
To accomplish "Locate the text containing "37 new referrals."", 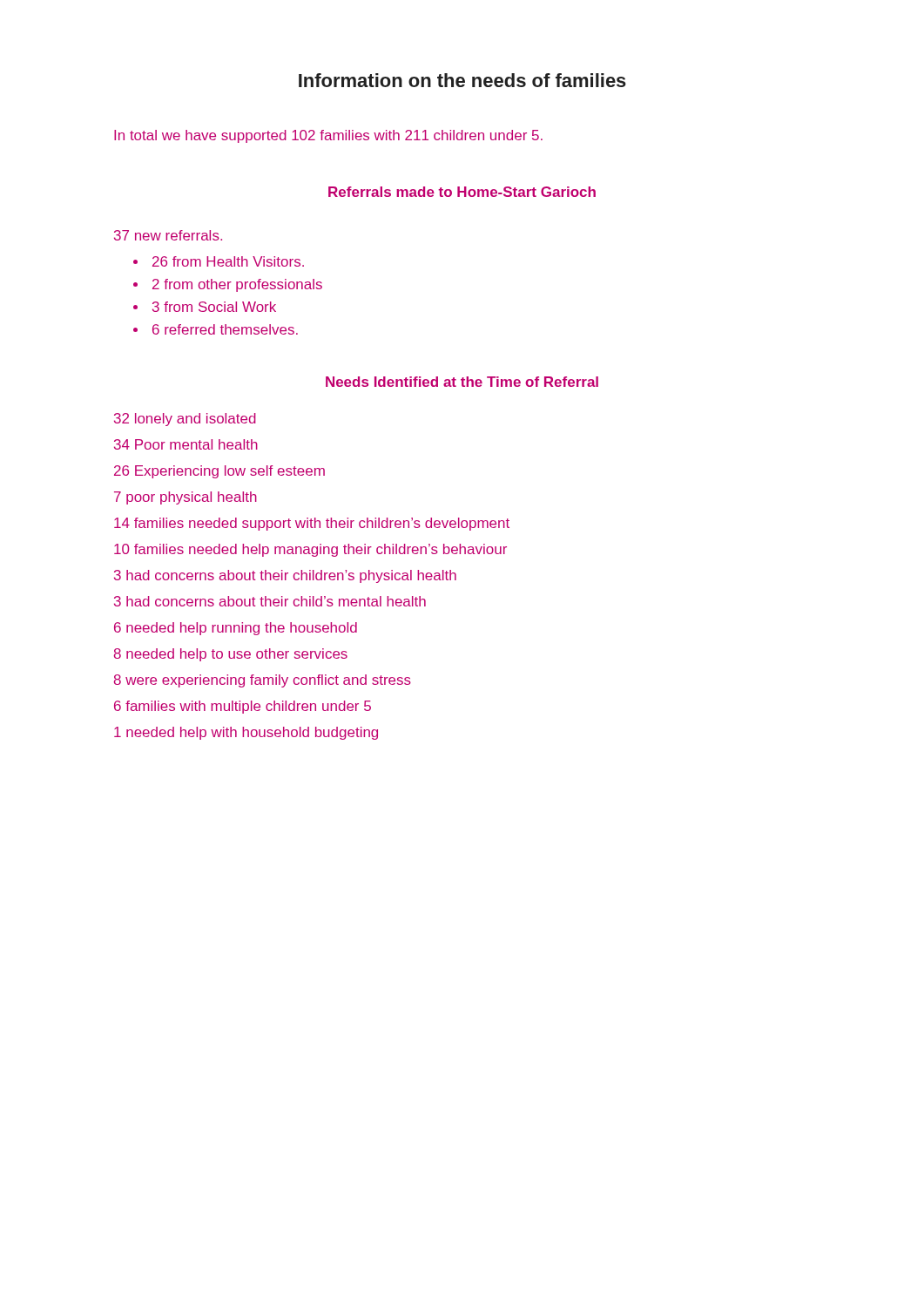I will (x=168, y=236).
